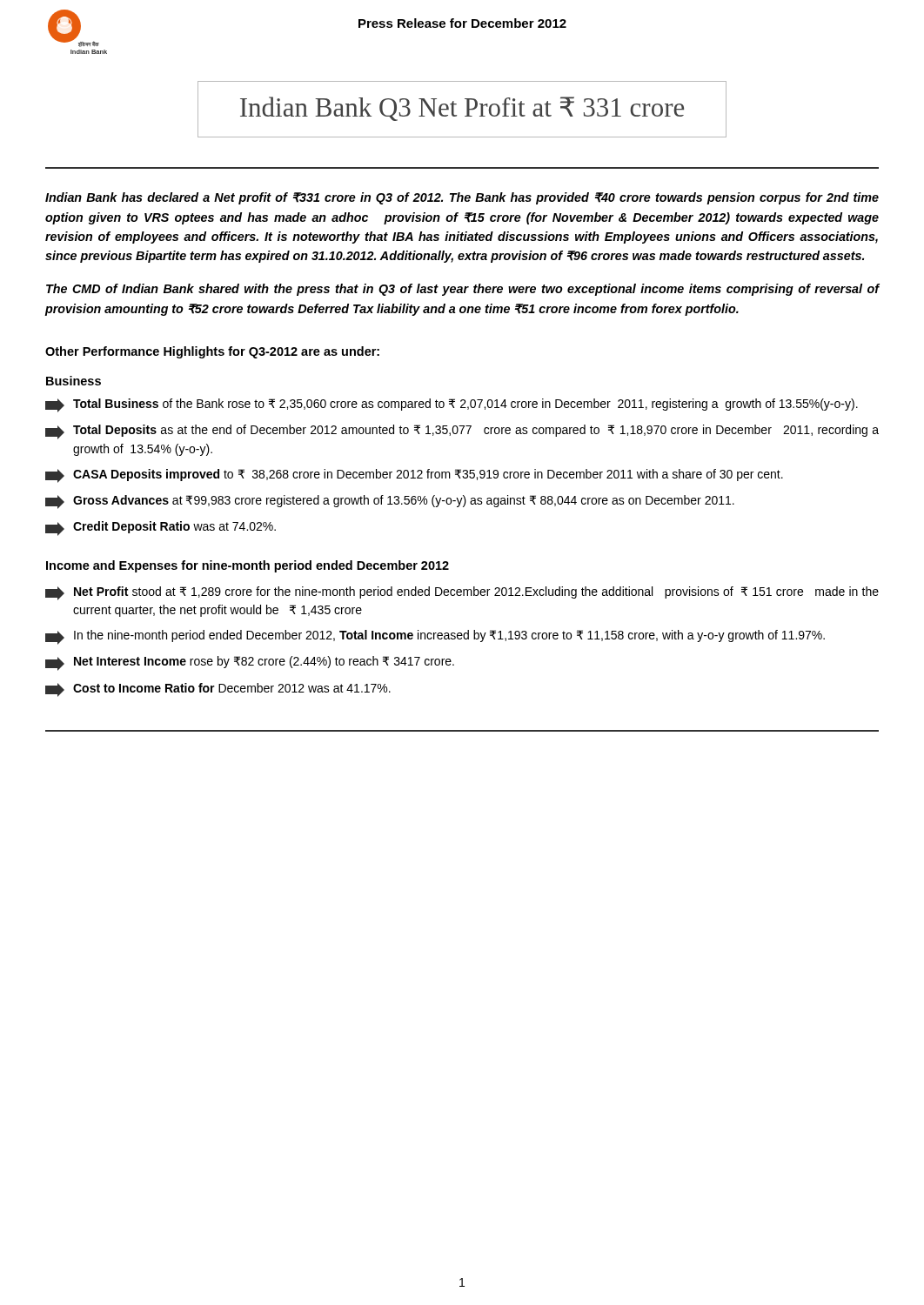Click on the list item that reads "Net Interest Income rose by ₹82 crore"
The image size is (924, 1305).
click(x=462, y=663)
